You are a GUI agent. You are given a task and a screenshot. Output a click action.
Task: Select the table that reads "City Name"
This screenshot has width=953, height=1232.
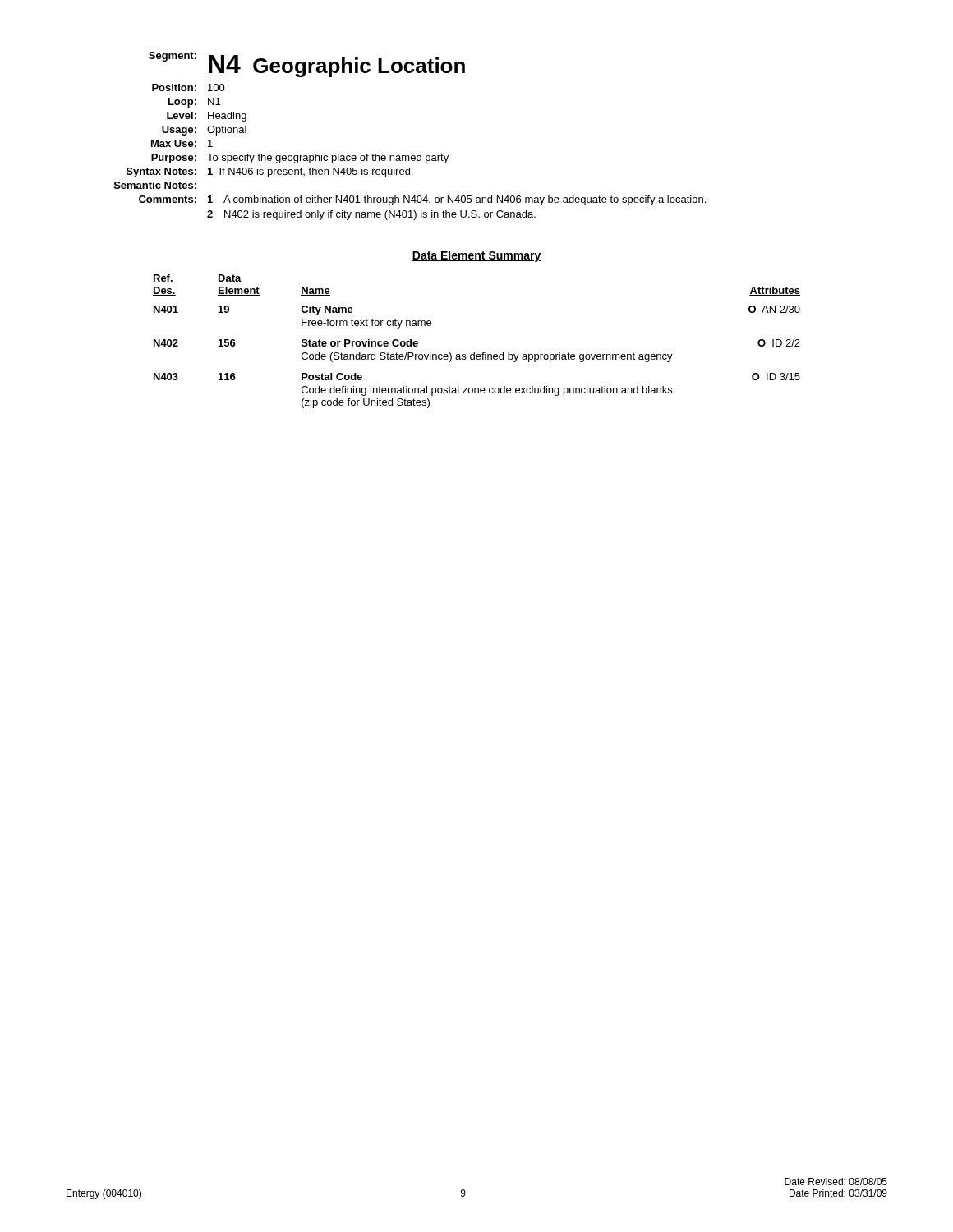(x=476, y=341)
